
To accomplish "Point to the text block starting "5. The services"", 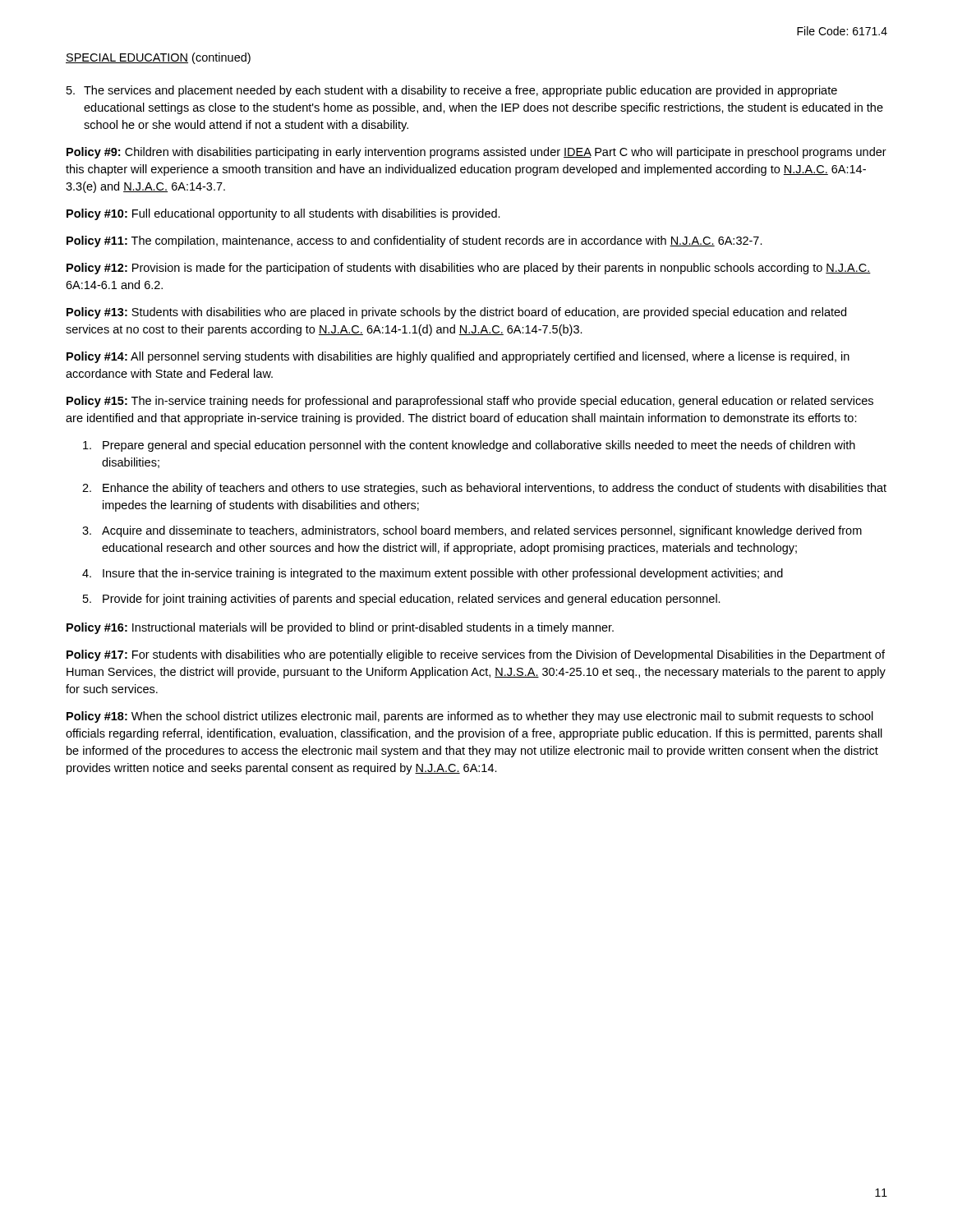I will (476, 108).
